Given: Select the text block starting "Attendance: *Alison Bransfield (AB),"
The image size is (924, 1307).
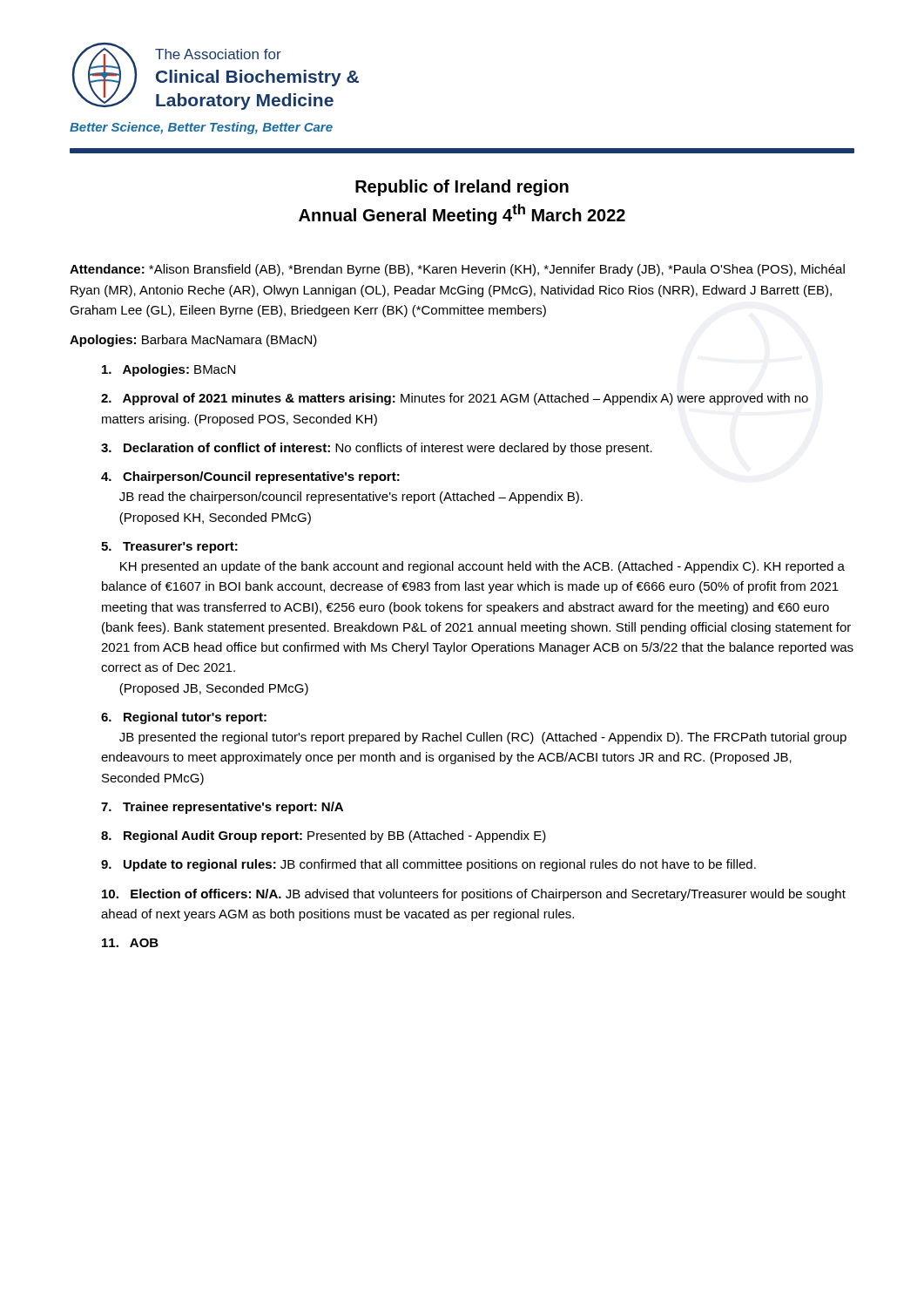Looking at the screenshot, I should click(x=458, y=289).
